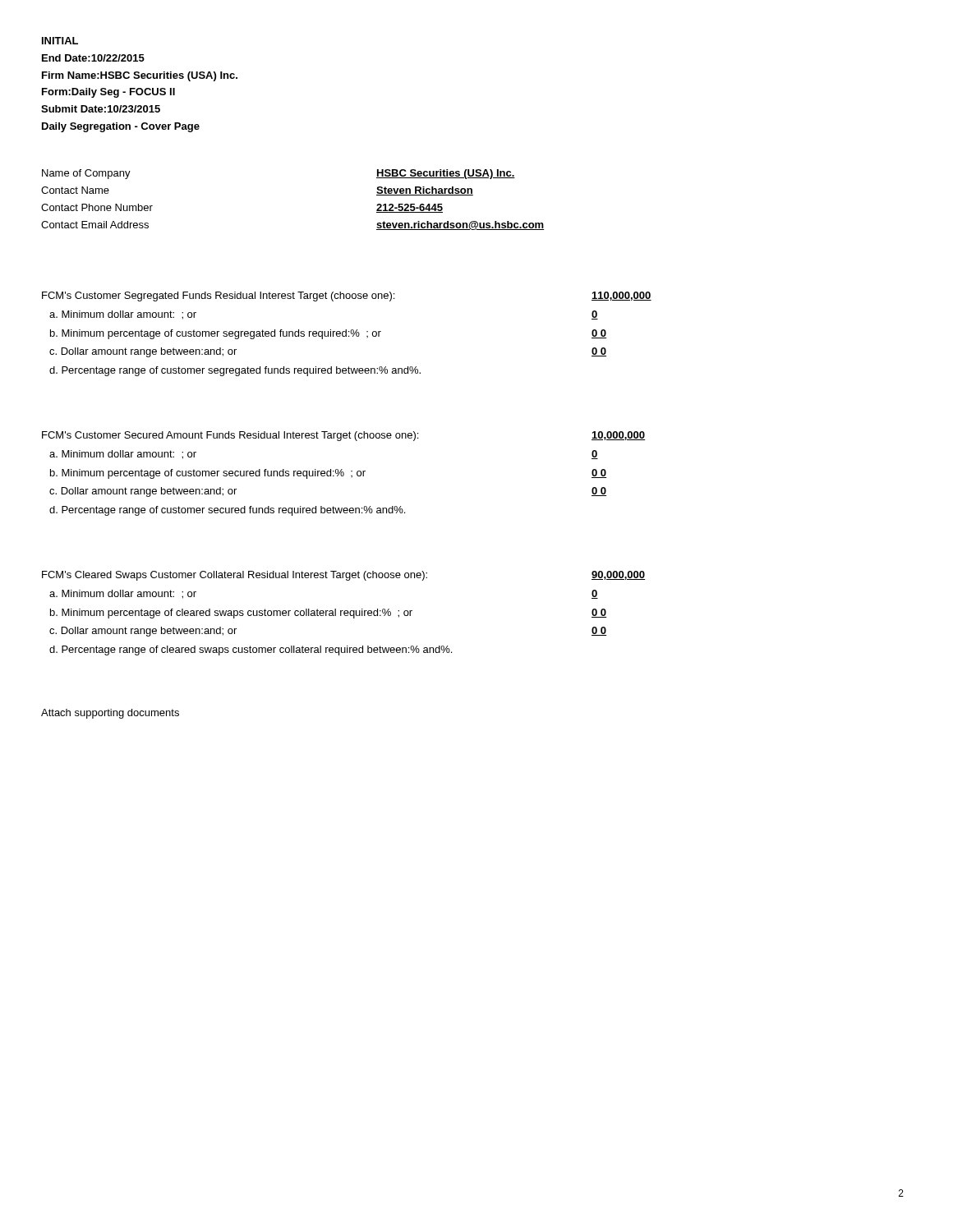Click where it says "90,000,000 0 0 0 0 0"
Viewport: 953px width, 1232px height.
coord(618,575)
